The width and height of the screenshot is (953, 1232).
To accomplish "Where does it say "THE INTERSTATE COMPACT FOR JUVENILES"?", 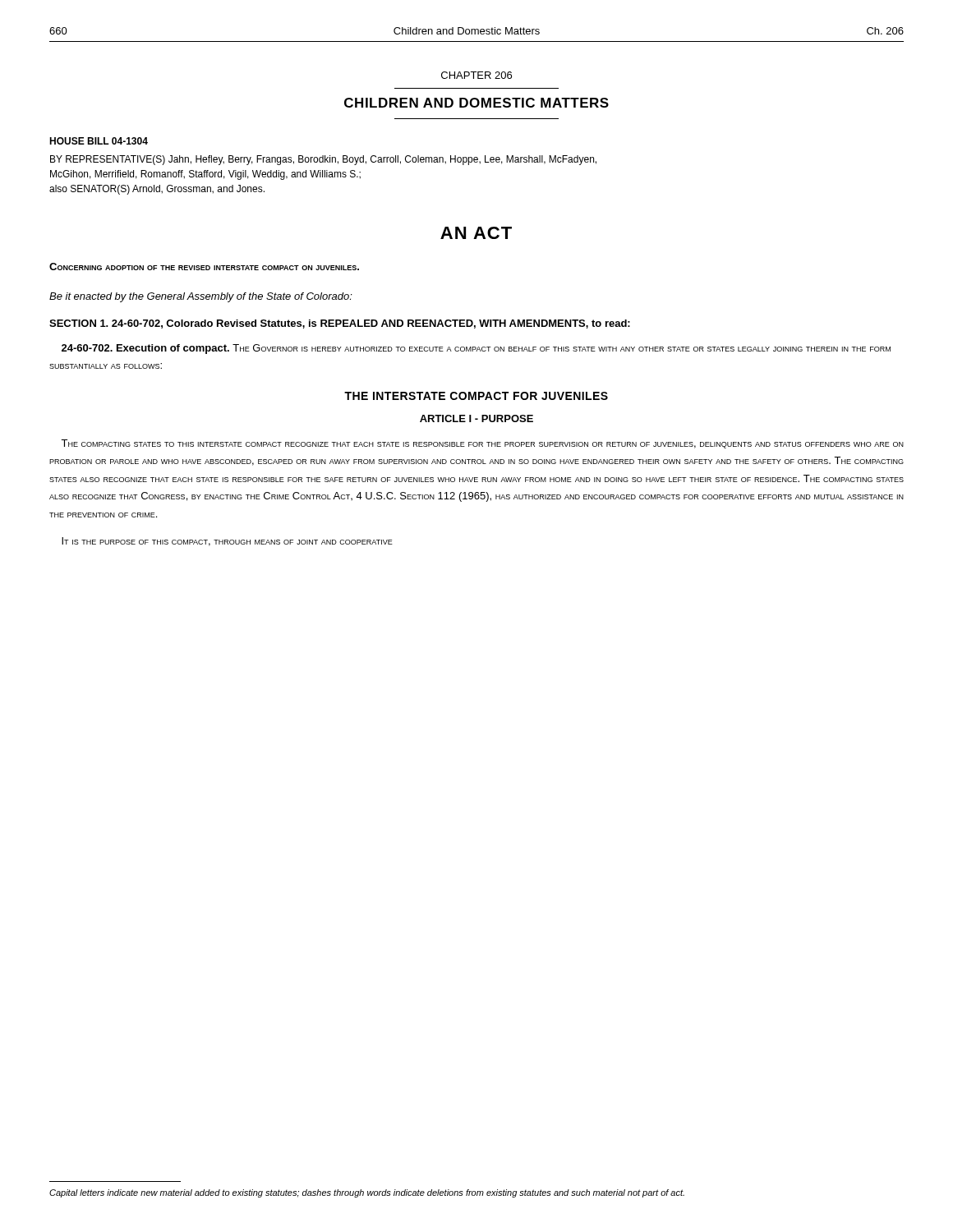I will pyautogui.click(x=476, y=396).
